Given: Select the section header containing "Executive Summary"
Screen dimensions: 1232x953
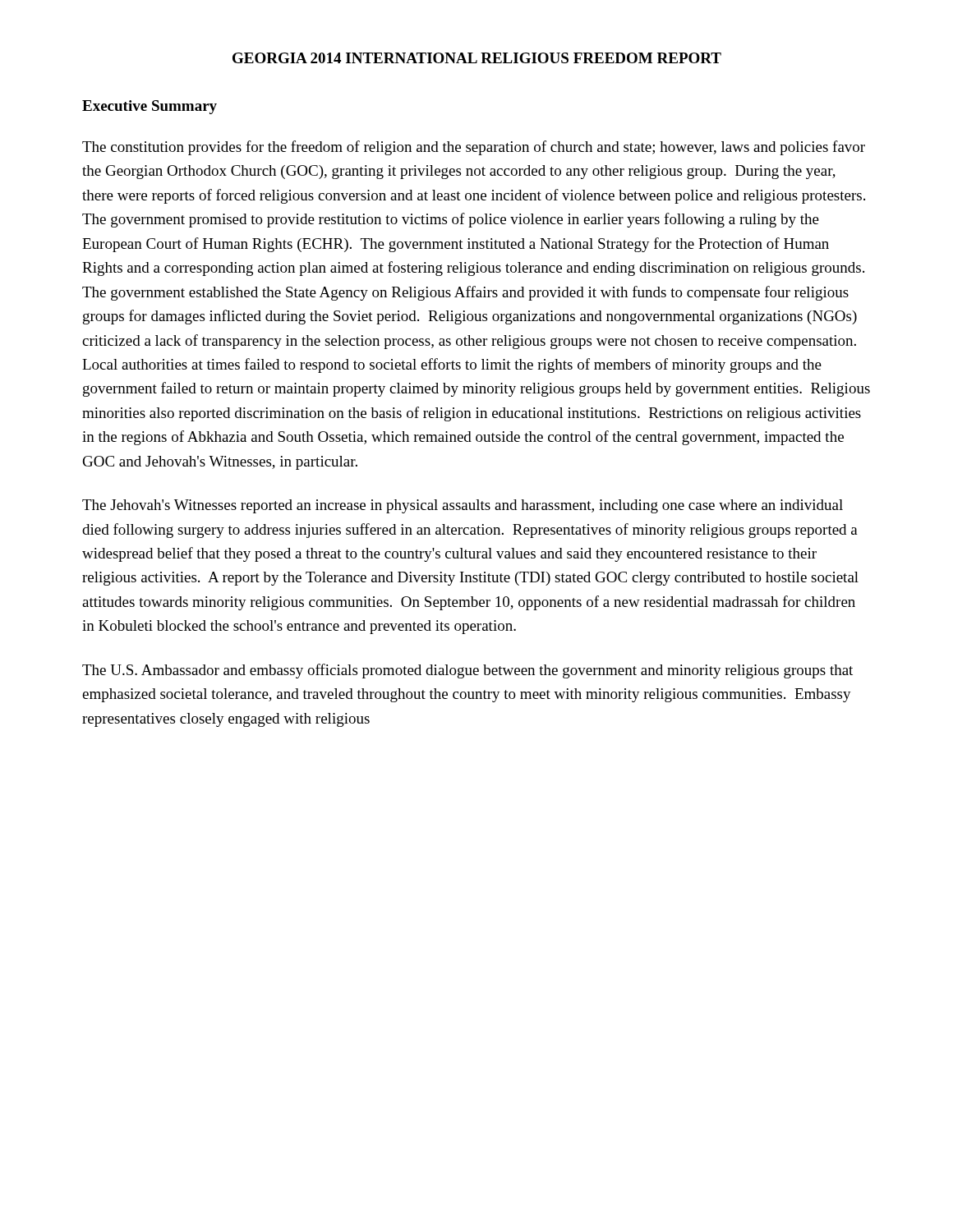Looking at the screenshot, I should click(x=150, y=106).
